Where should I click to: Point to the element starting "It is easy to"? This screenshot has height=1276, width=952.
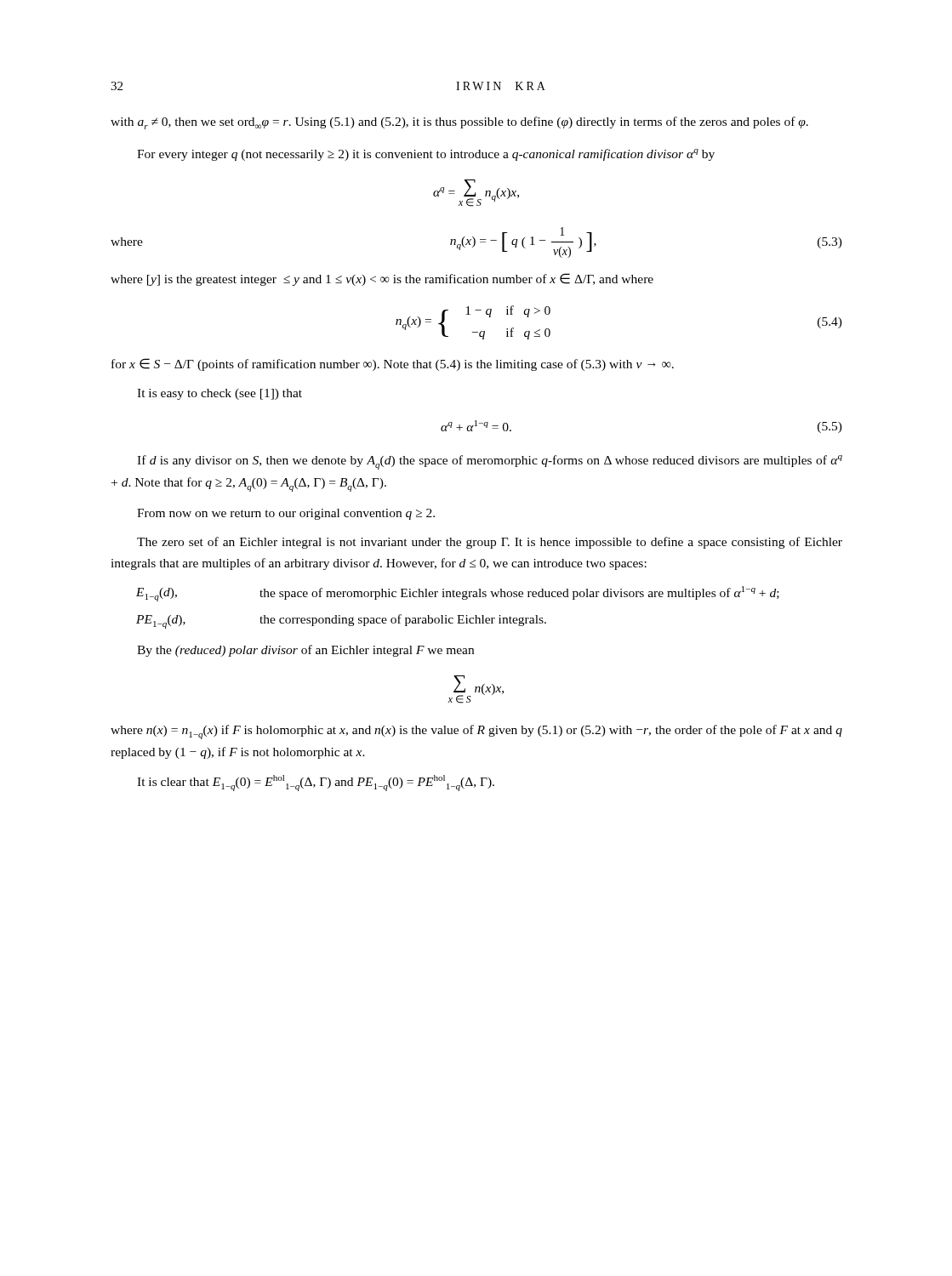click(219, 394)
